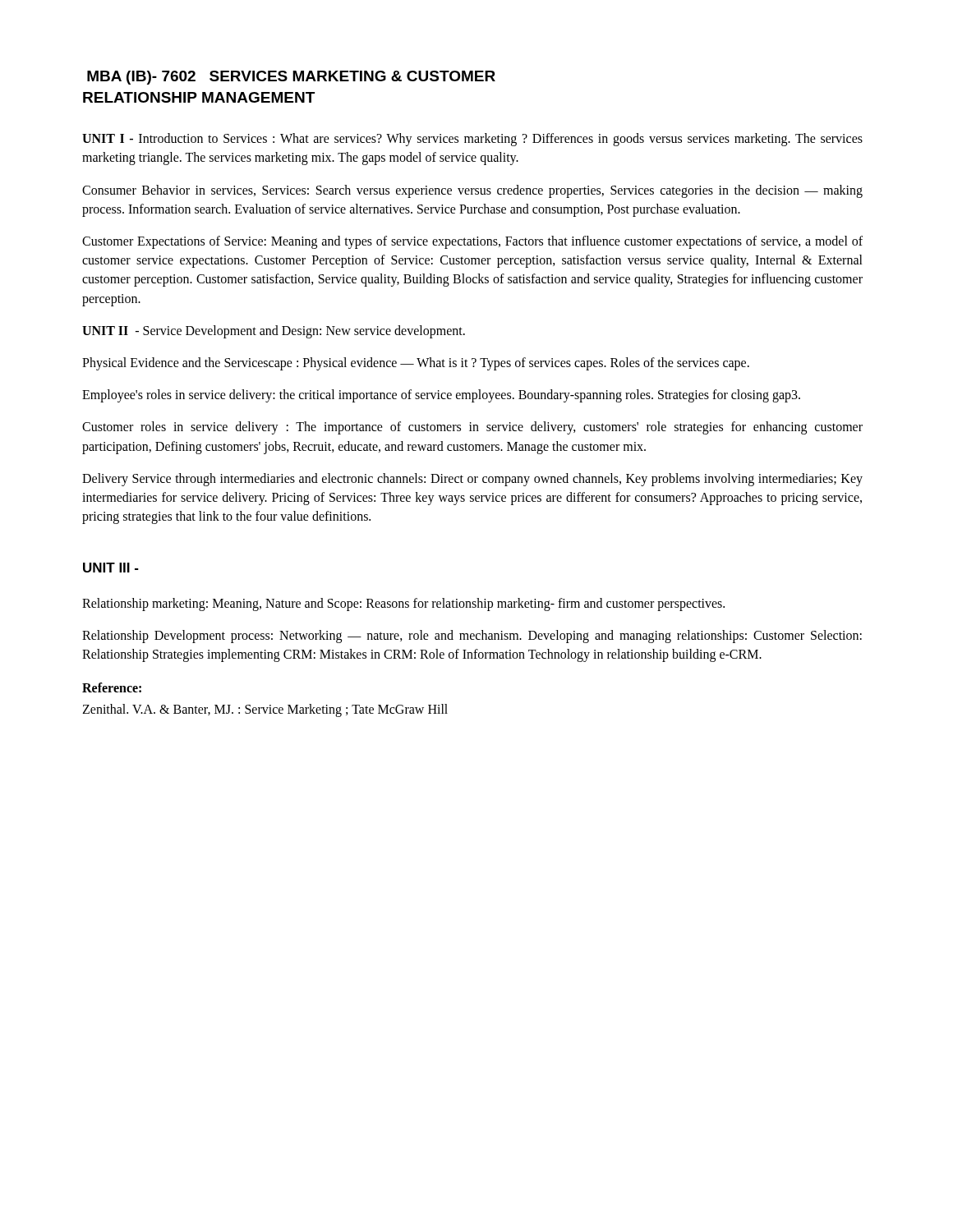Select the text block containing "UNIT I - Introduction to Services"
Screen dimensions: 1232x953
coord(472,219)
